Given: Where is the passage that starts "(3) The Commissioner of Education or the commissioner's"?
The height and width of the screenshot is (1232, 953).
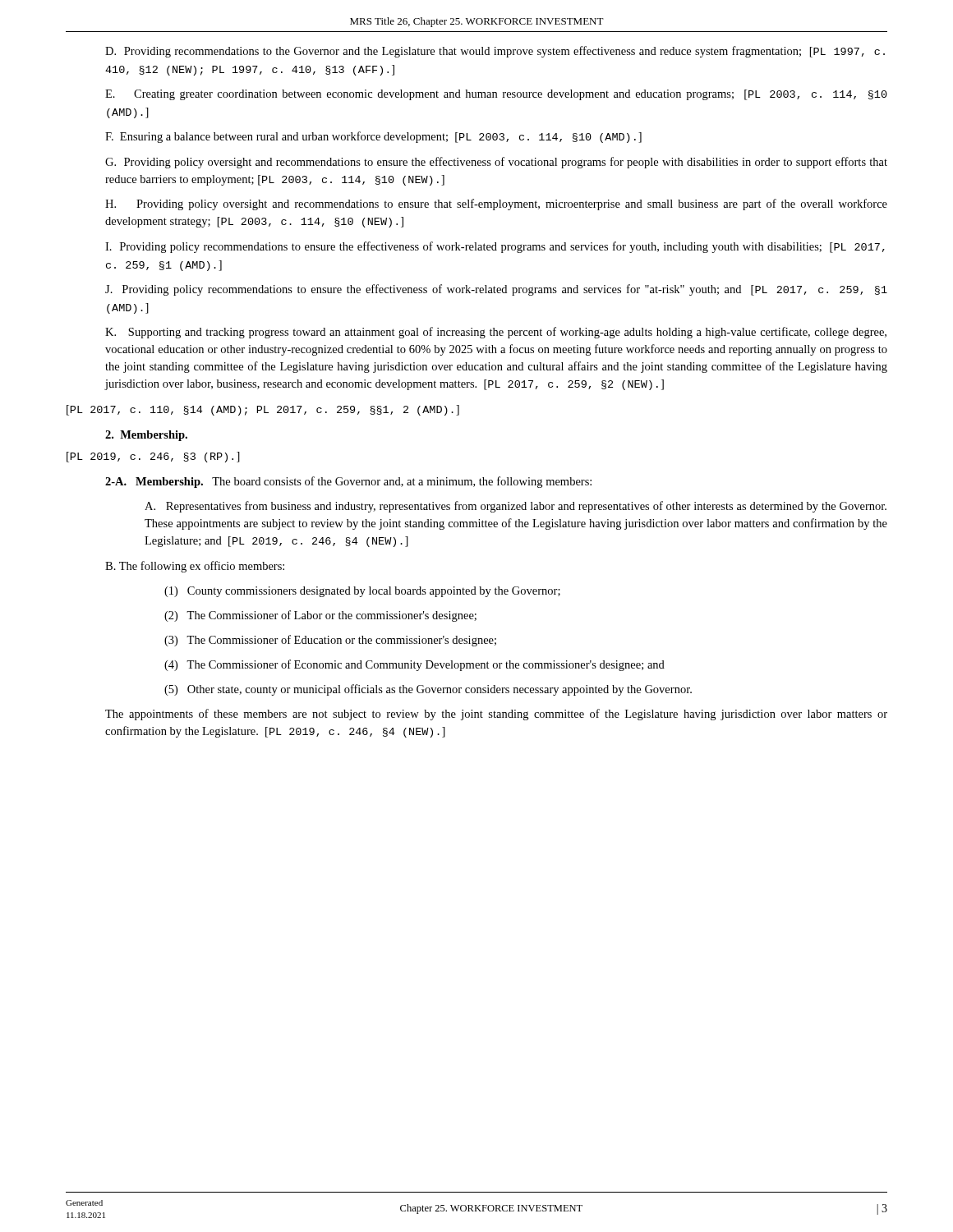Looking at the screenshot, I should [x=331, y=640].
